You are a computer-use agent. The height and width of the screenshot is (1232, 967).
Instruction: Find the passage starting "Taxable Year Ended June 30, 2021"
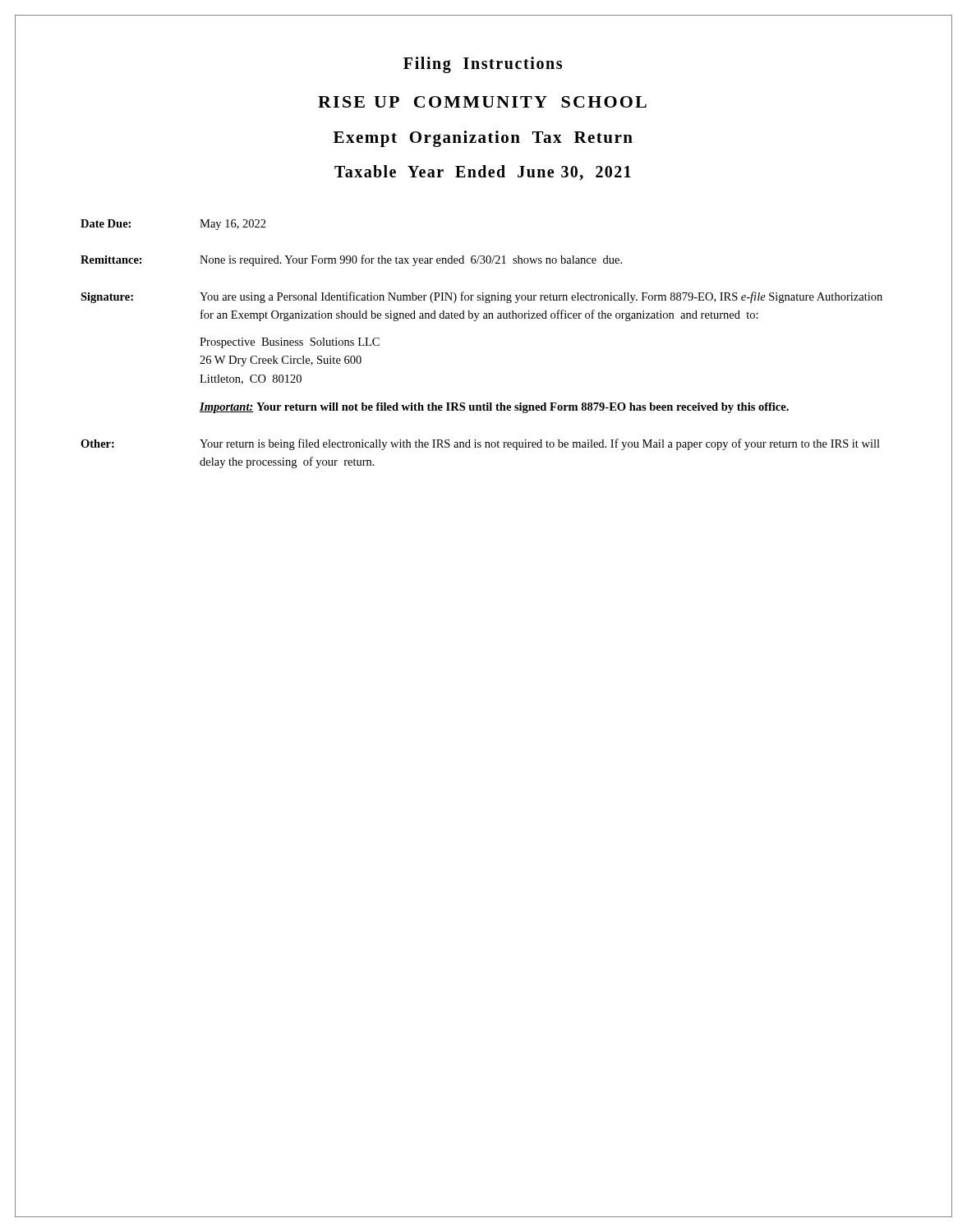coord(484,172)
